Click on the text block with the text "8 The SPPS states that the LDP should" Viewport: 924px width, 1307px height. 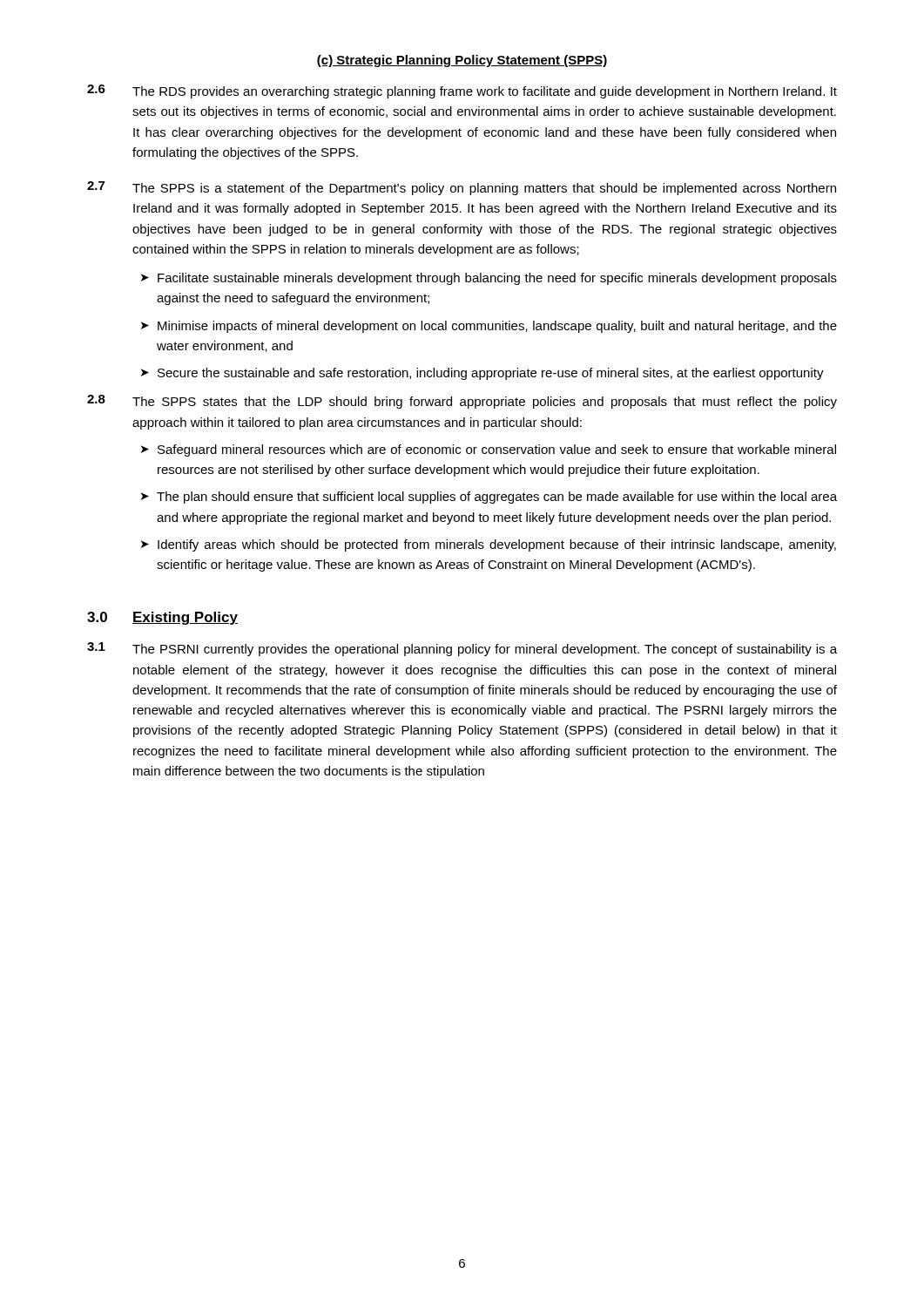[462, 487]
